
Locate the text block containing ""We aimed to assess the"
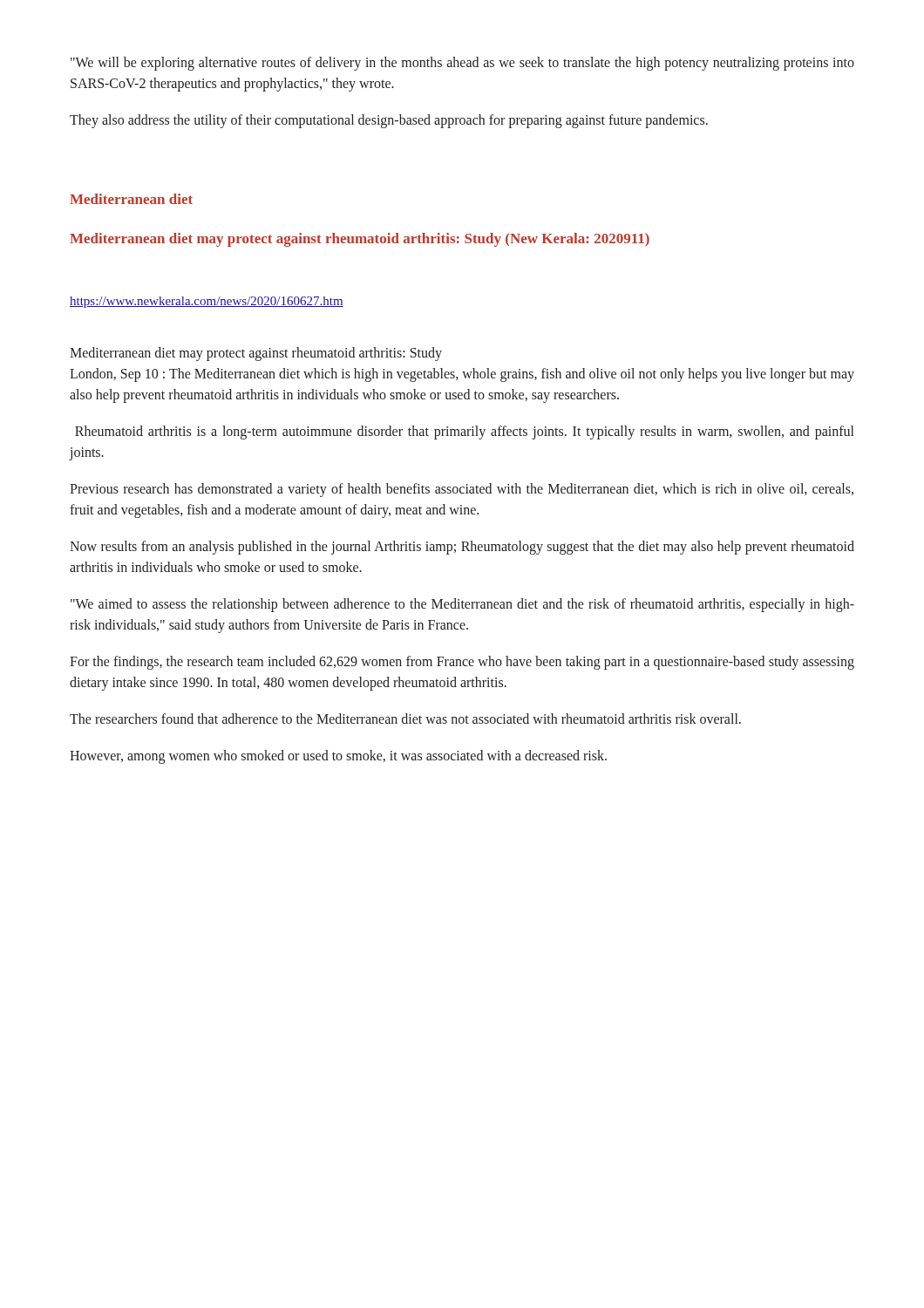coord(462,615)
